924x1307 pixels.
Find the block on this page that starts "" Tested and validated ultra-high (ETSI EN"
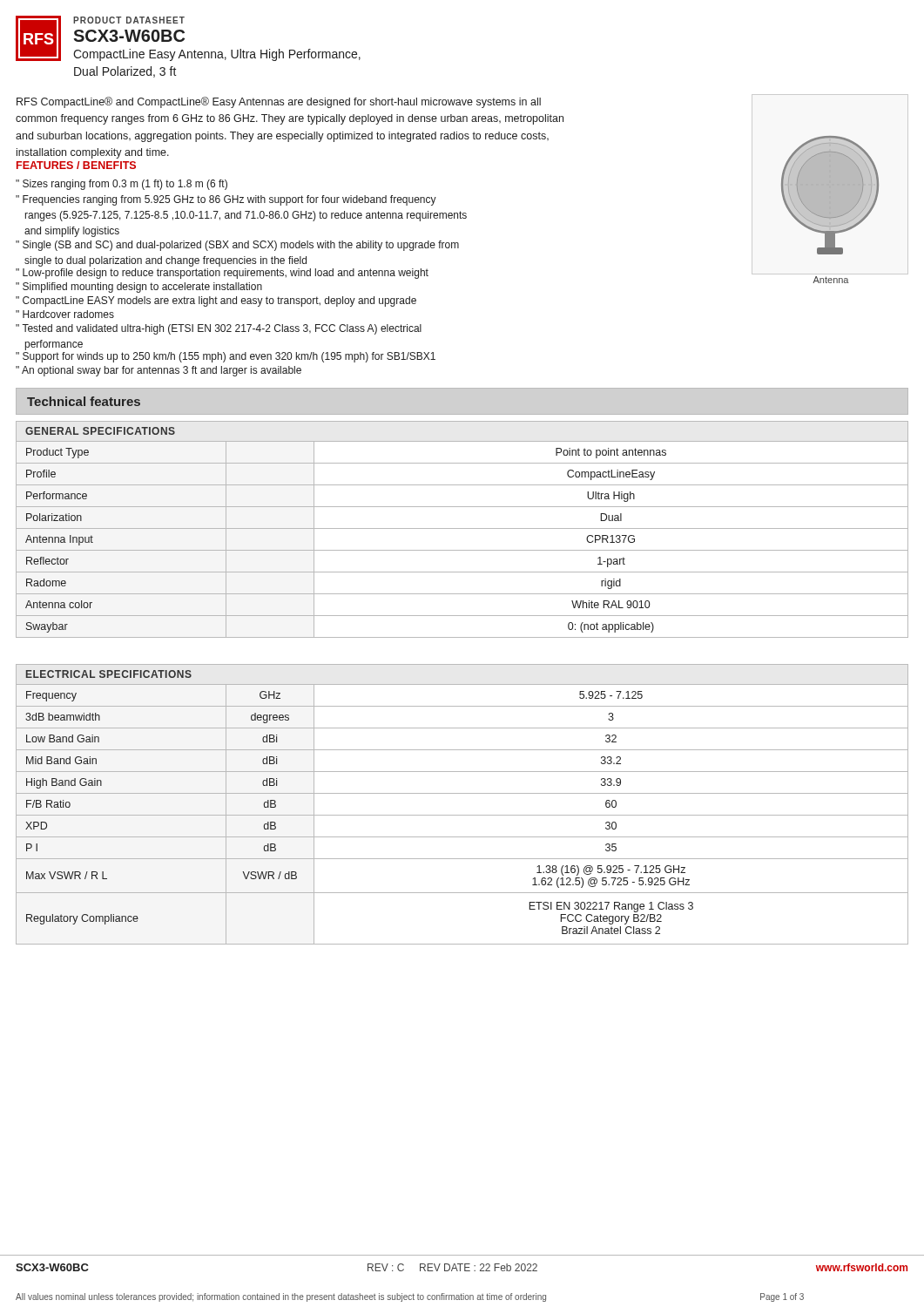pyautogui.click(x=219, y=336)
